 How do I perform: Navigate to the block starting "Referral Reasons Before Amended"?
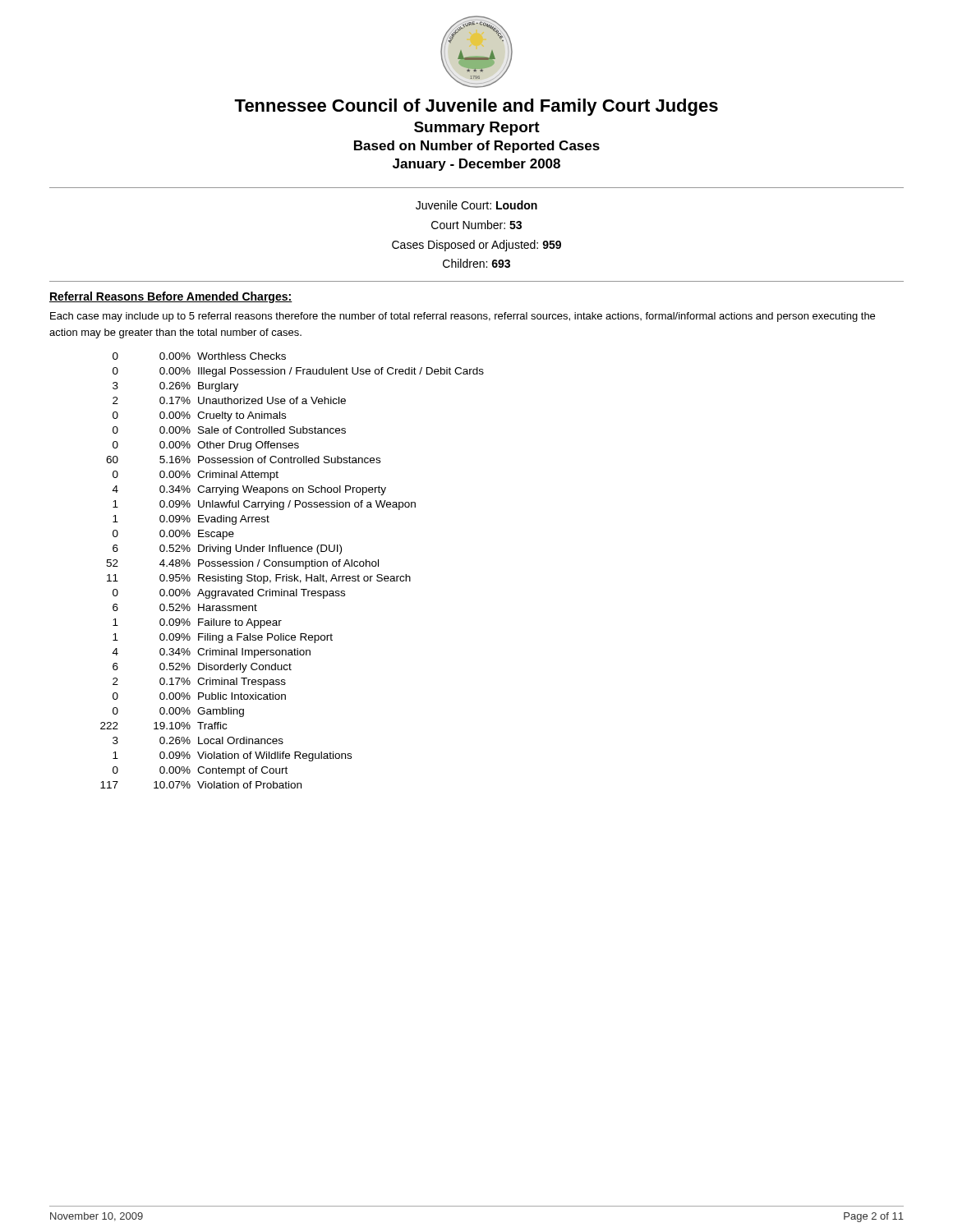pyautogui.click(x=171, y=297)
